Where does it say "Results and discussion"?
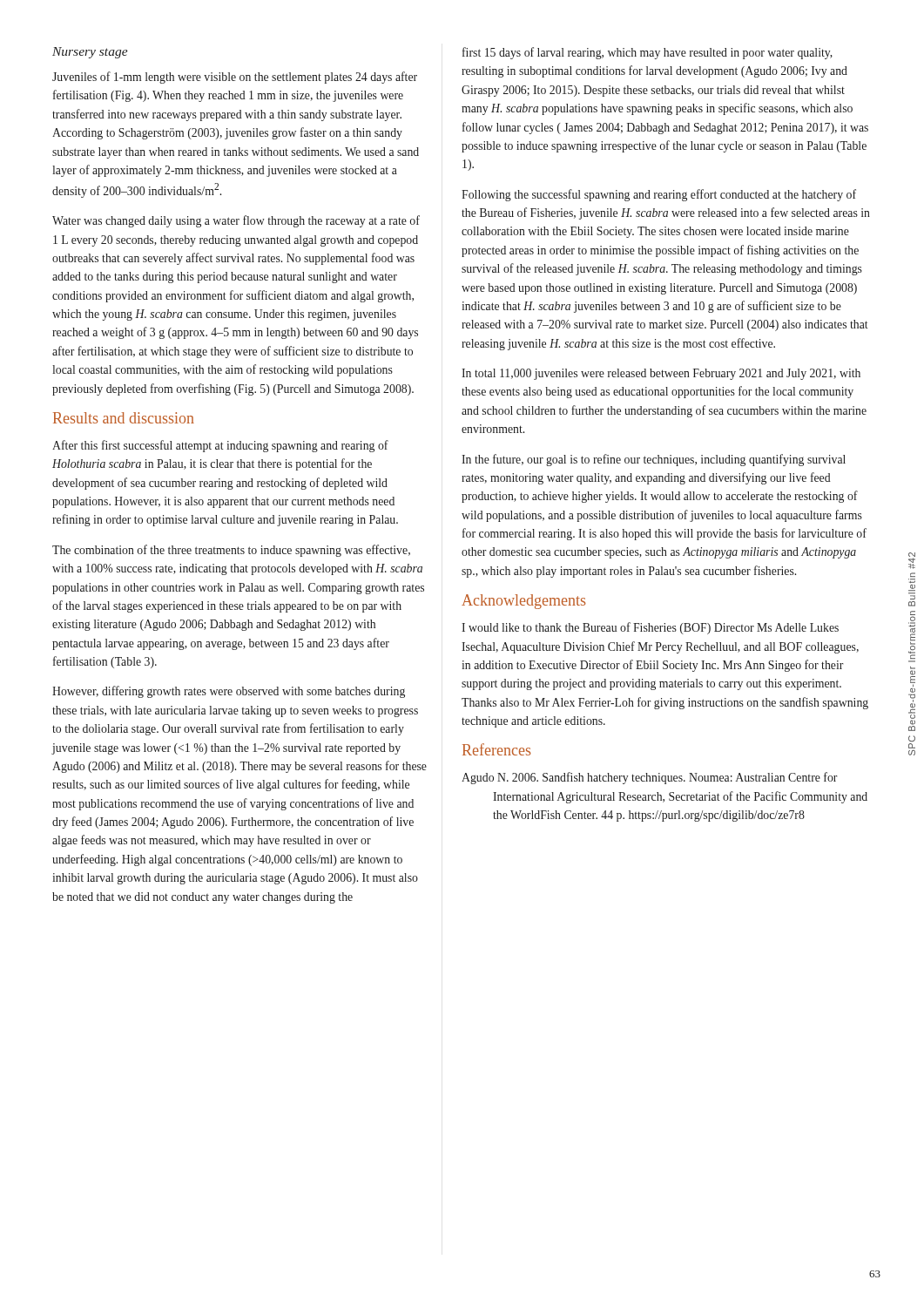The width and height of the screenshot is (924, 1307). tap(124, 418)
